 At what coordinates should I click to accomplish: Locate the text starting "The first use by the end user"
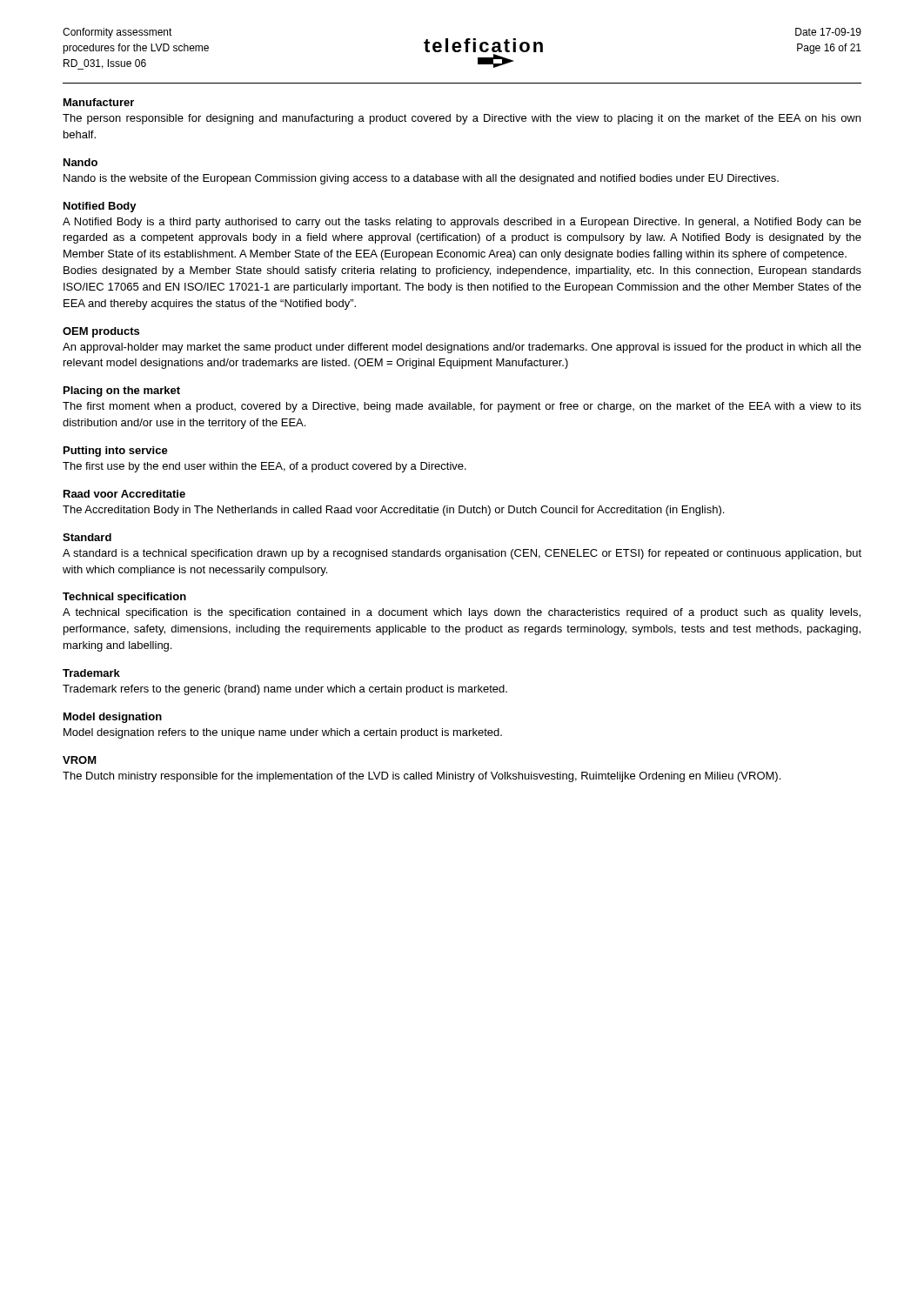tap(265, 466)
